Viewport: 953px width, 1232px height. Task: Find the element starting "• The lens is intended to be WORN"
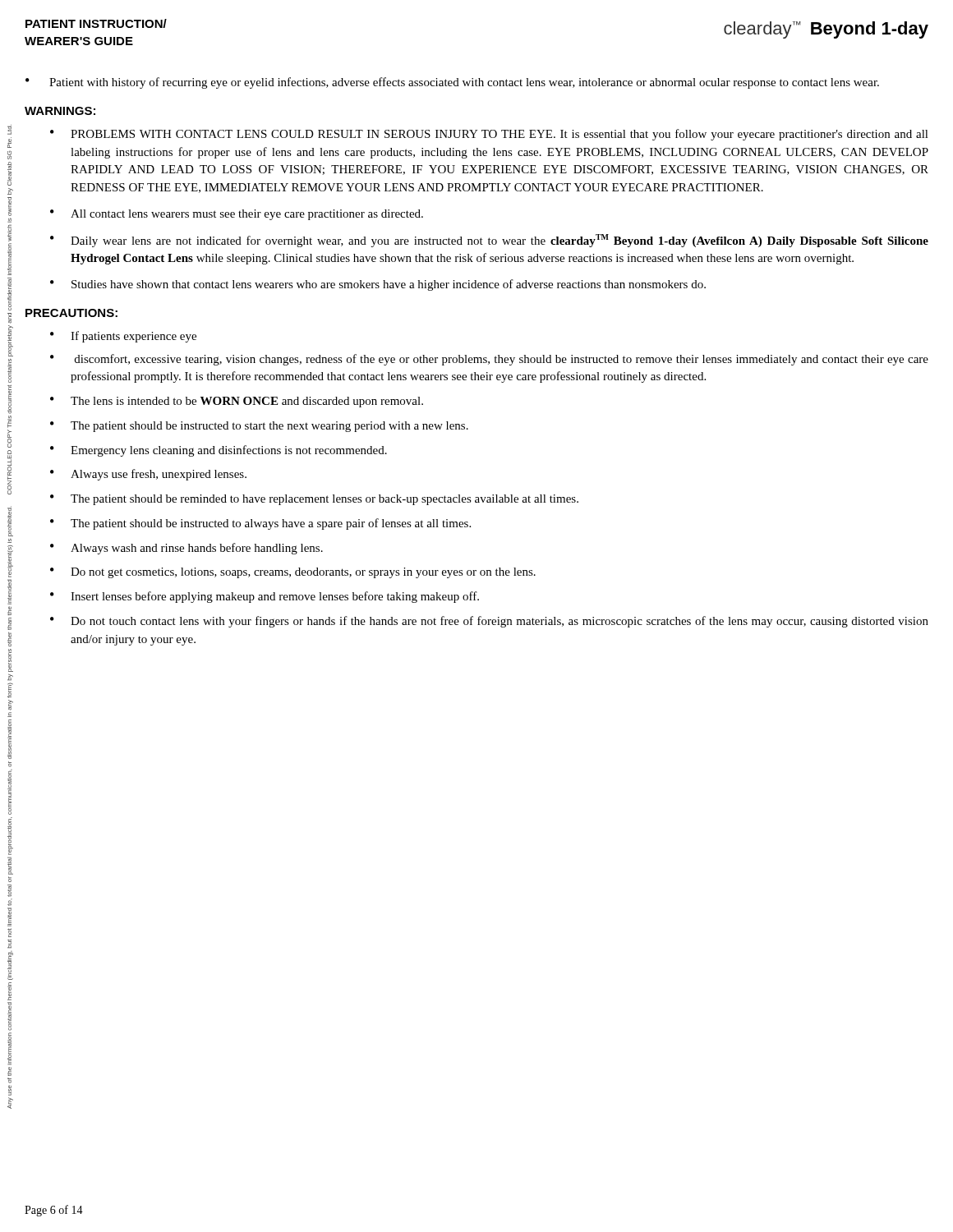(x=237, y=402)
